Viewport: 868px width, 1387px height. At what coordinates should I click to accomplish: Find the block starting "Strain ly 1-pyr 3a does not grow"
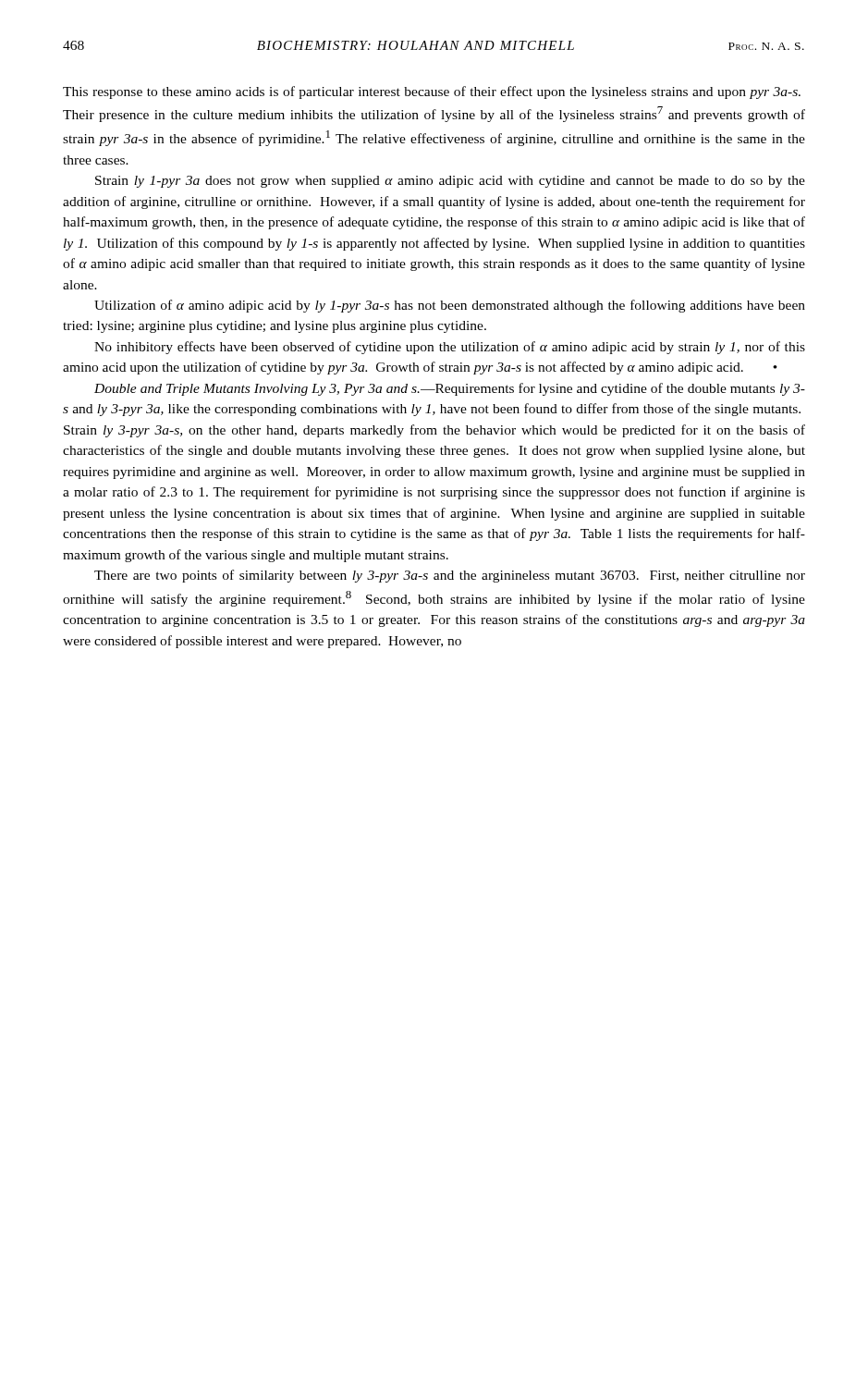click(x=434, y=233)
